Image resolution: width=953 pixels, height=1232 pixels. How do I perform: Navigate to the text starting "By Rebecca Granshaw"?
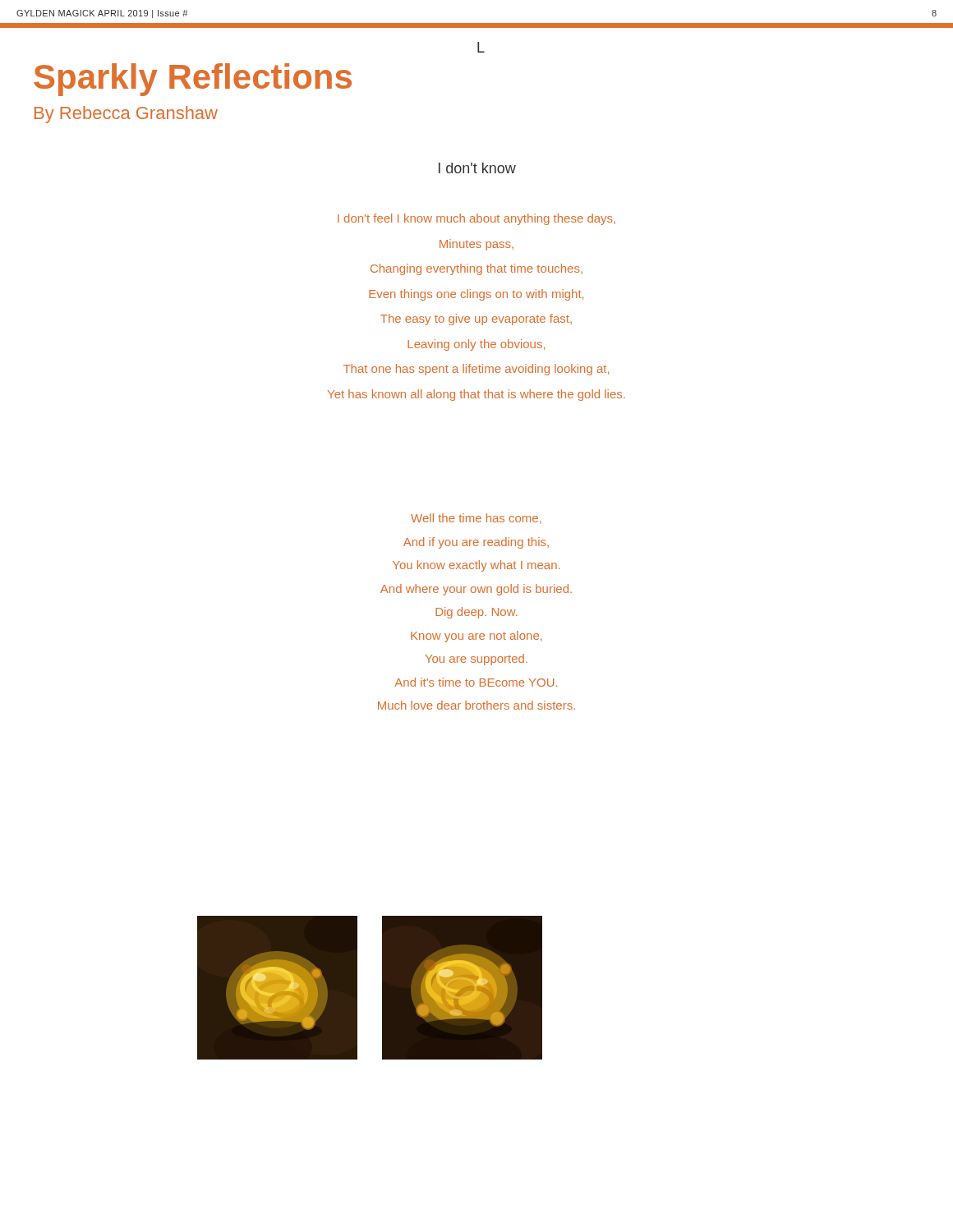click(125, 113)
